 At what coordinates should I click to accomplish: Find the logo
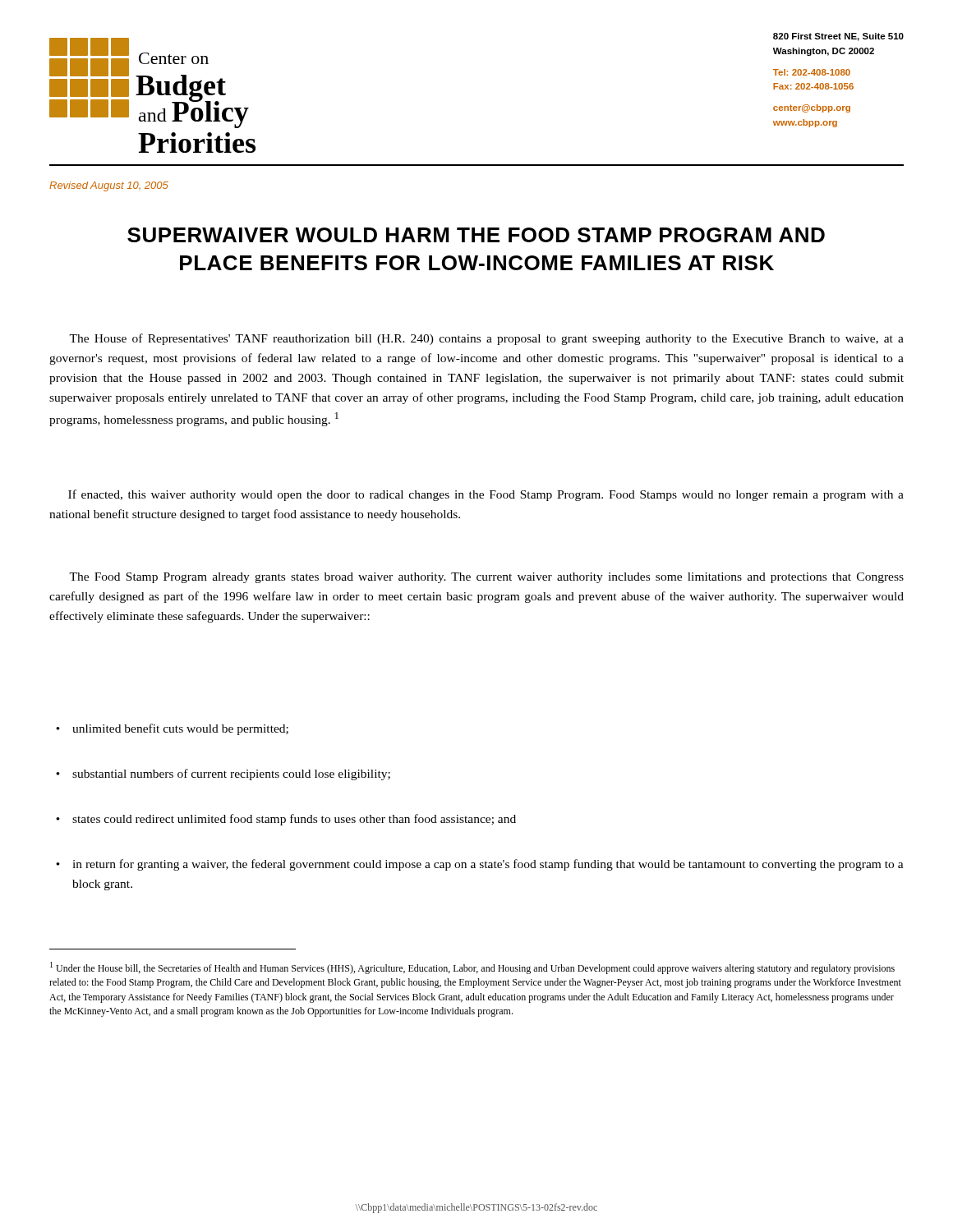[x=166, y=93]
